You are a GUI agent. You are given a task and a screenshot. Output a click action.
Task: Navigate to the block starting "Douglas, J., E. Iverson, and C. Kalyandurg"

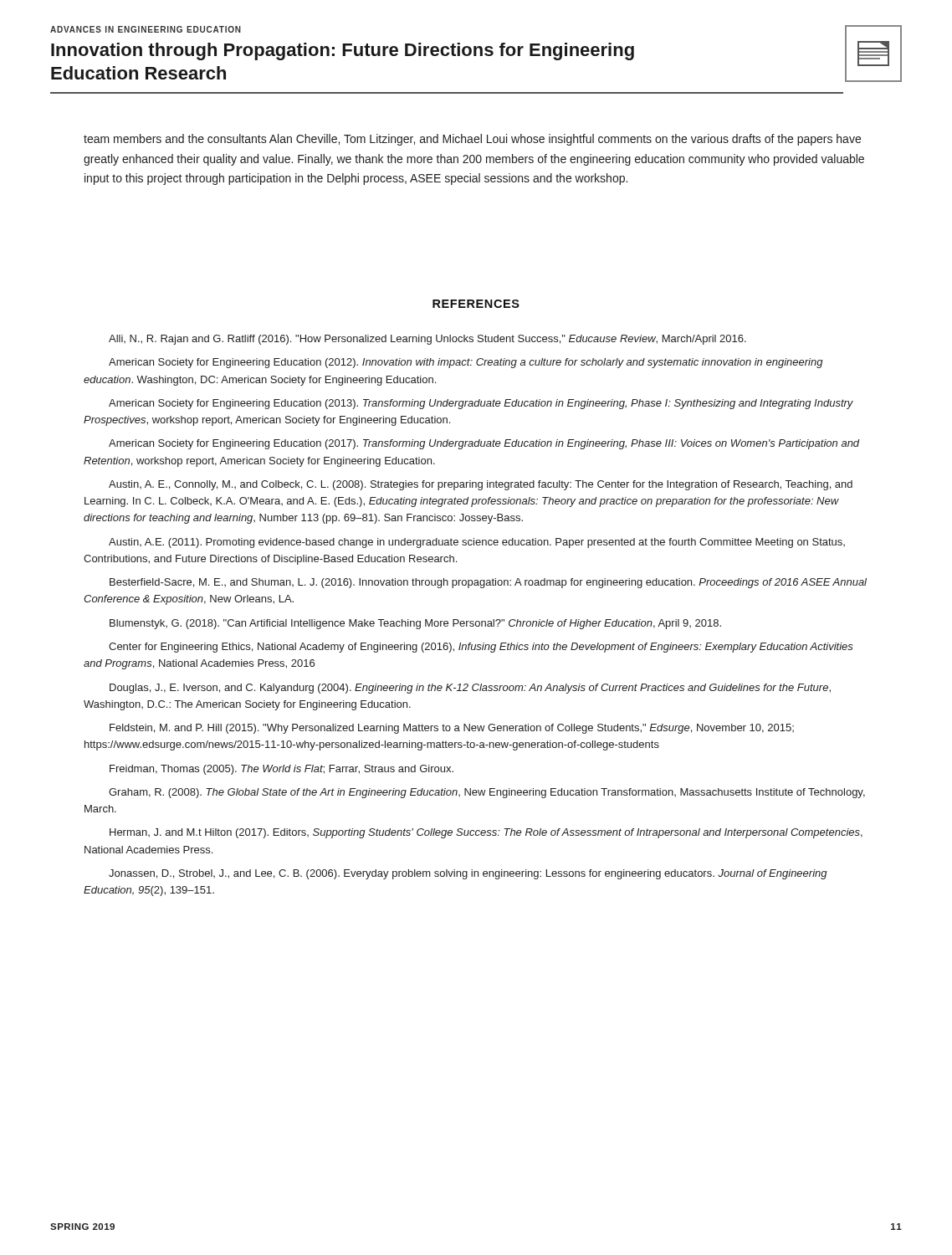pos(458,695)
